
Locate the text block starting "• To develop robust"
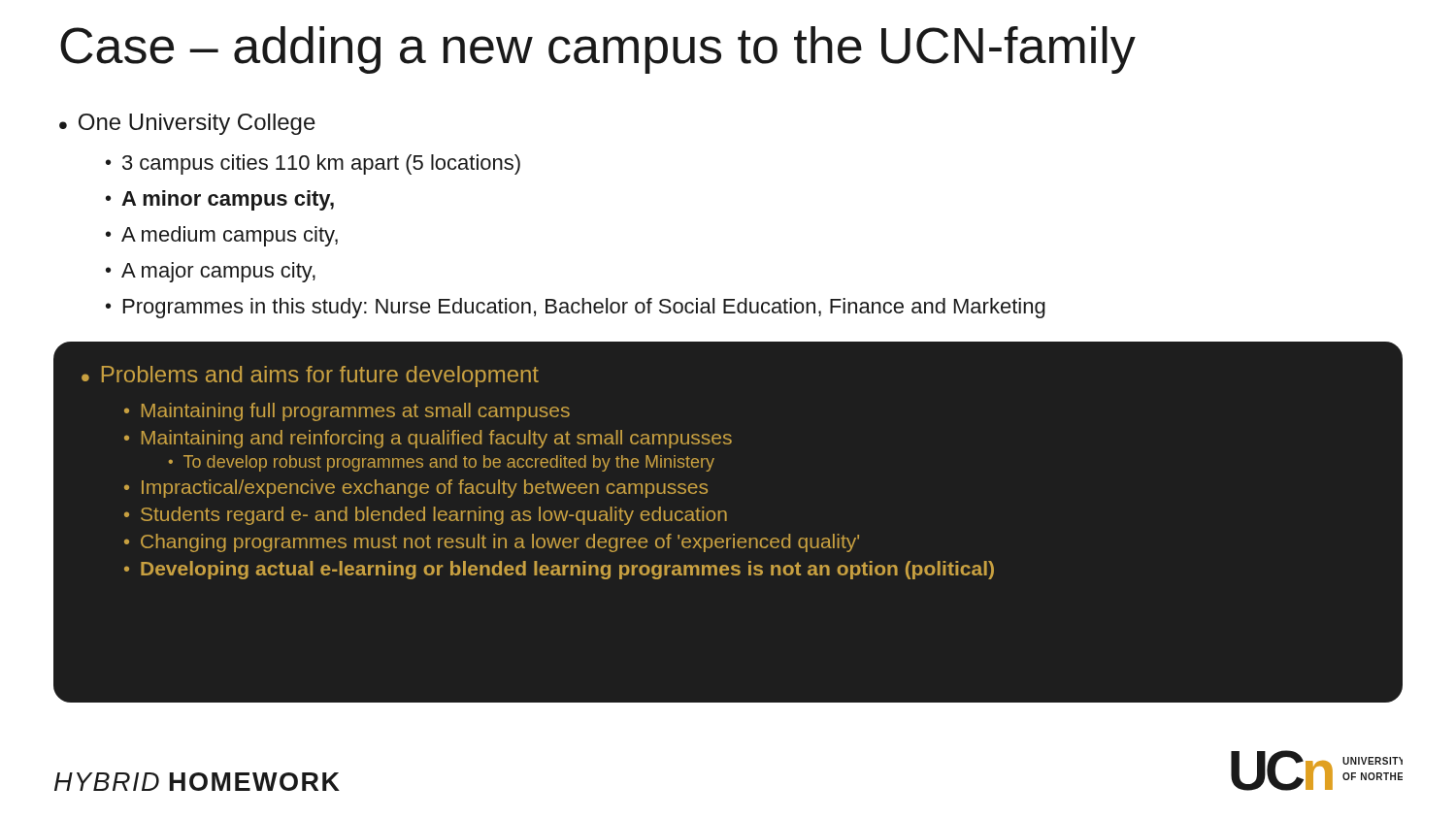[x=441, y=462]
